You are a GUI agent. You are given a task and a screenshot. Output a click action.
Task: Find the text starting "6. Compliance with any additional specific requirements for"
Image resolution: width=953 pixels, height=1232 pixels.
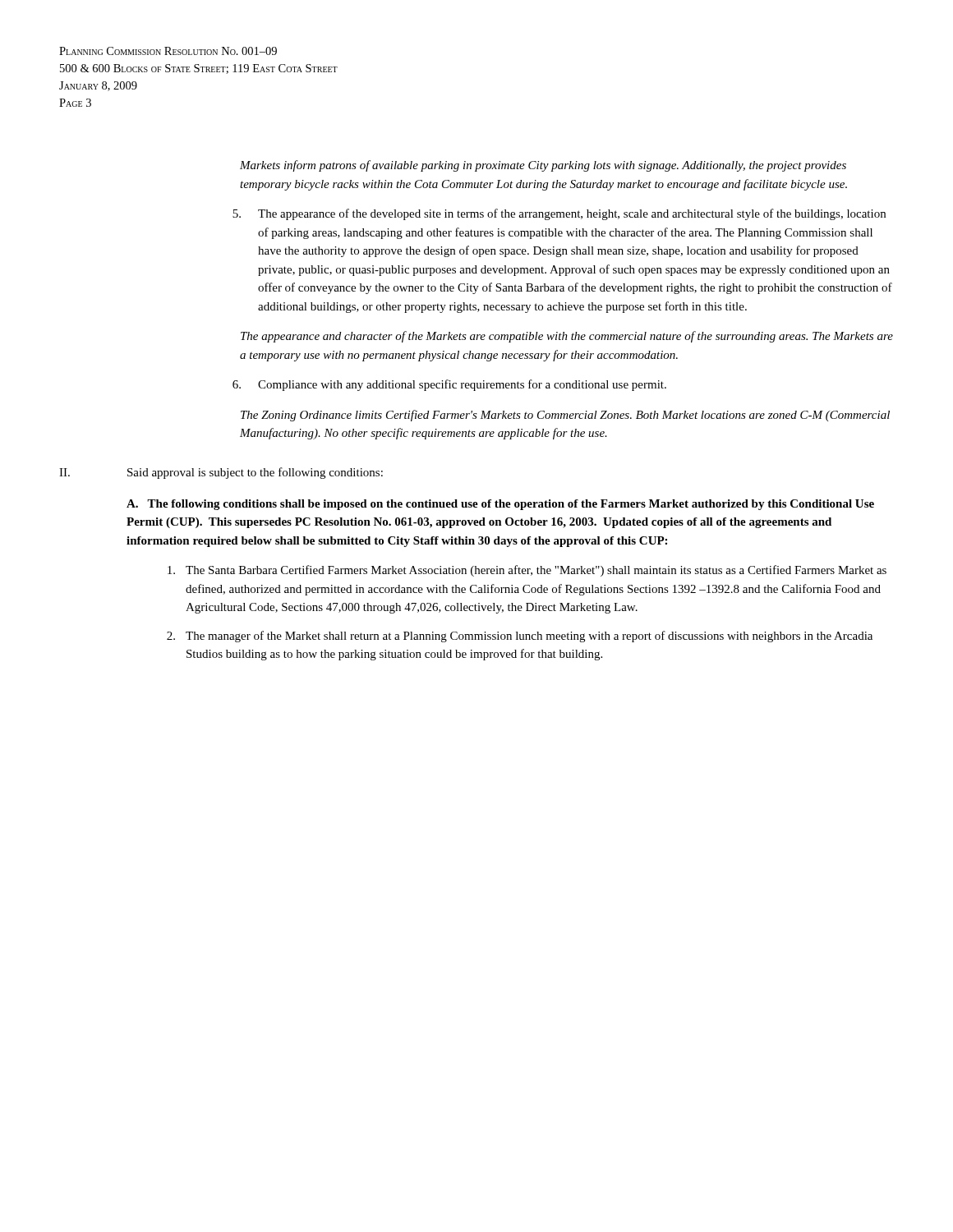click(476, 385)
